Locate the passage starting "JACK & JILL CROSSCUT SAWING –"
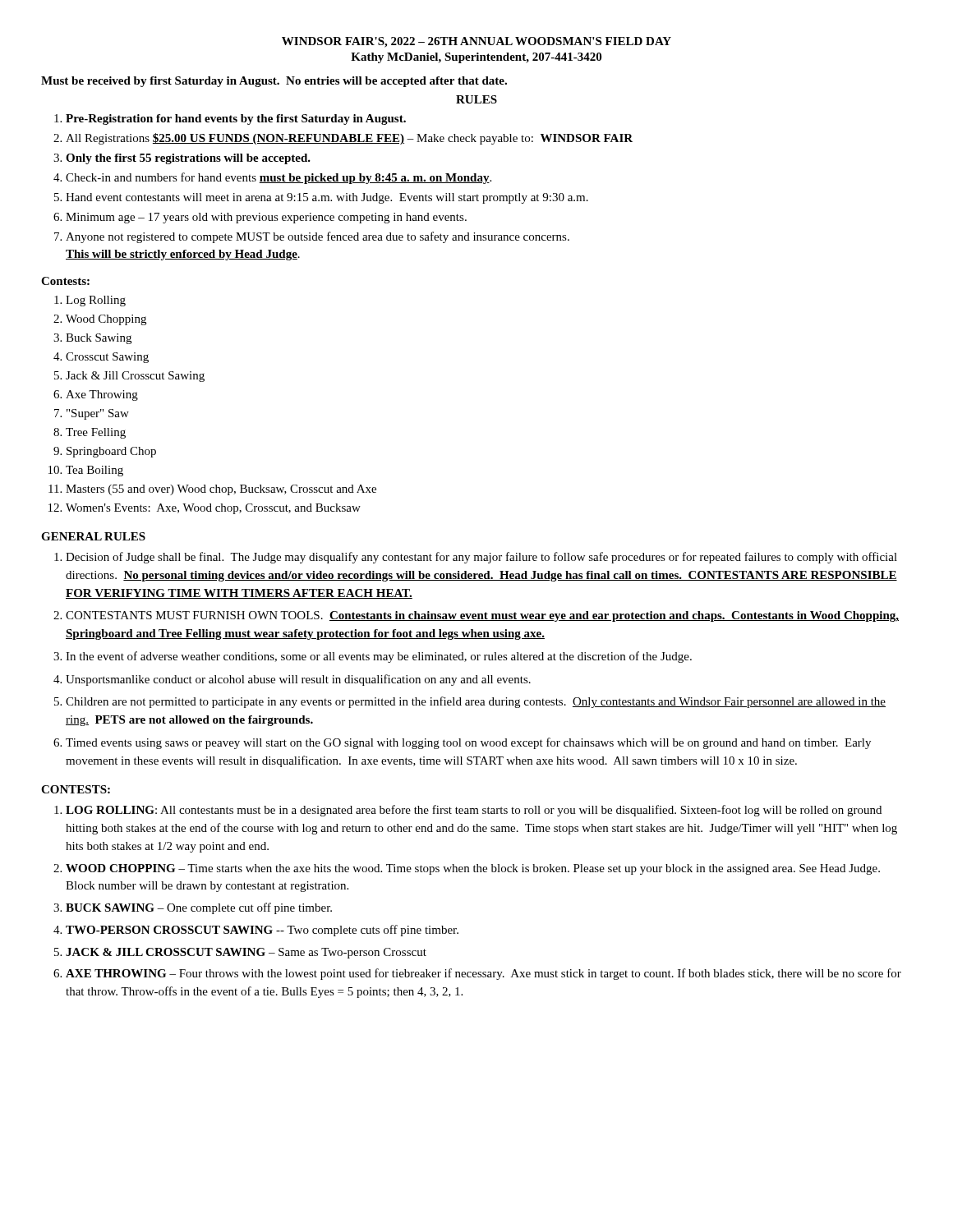 click(246, 952)
